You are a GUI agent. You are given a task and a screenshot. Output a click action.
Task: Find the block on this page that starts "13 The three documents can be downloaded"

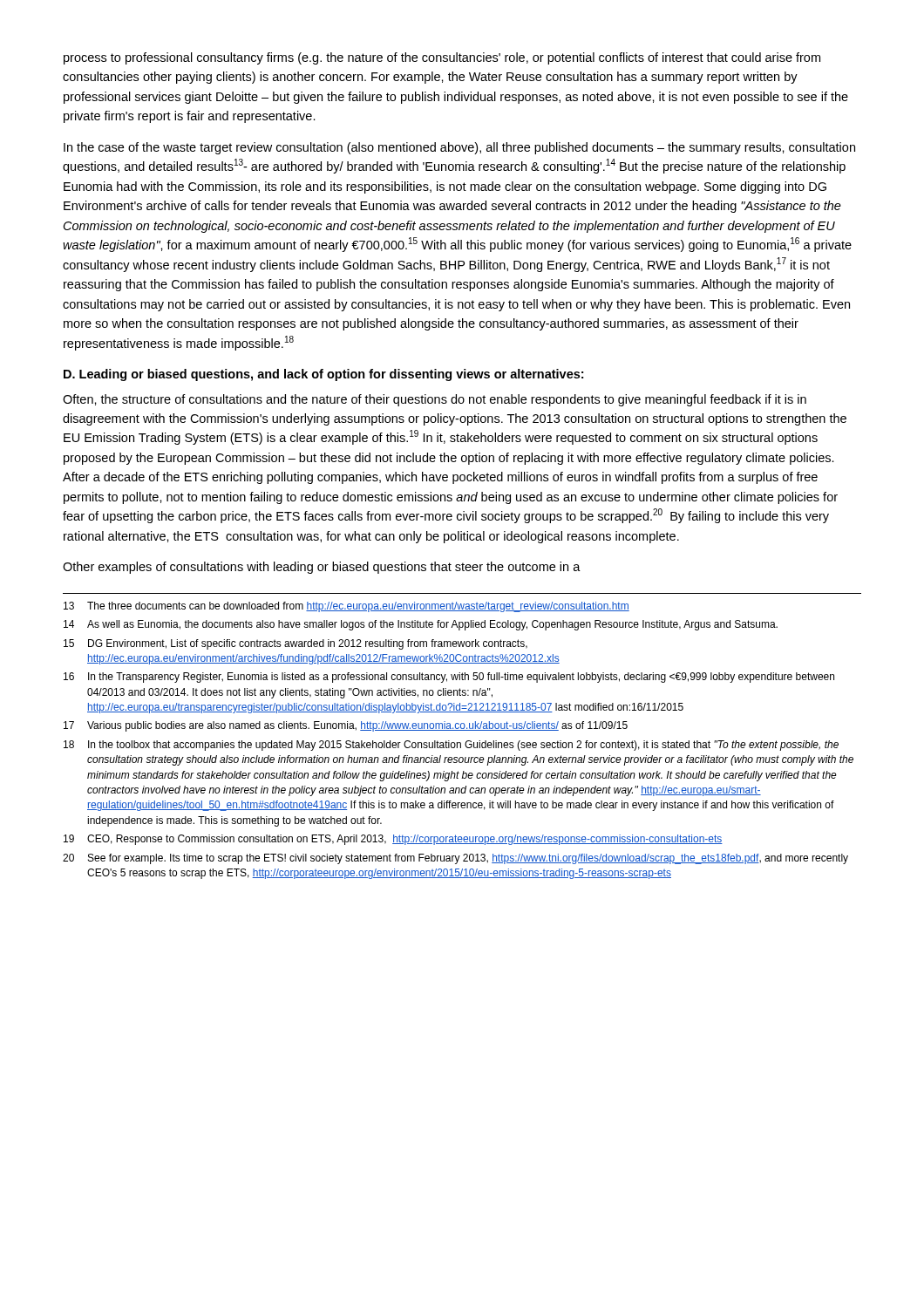pyautogui.click(x=462, y=606)
